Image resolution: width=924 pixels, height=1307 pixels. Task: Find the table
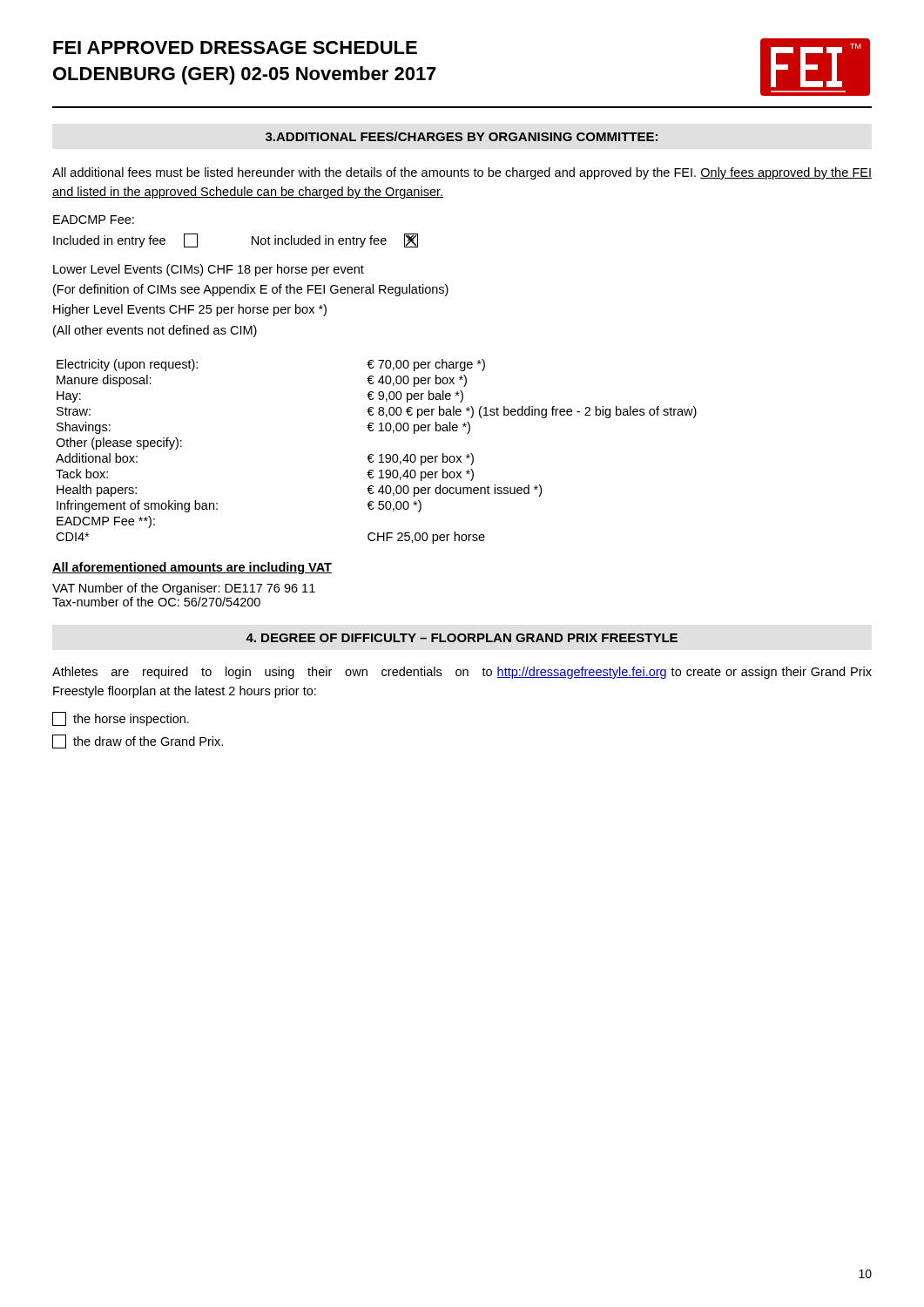(x=462, y=450)
